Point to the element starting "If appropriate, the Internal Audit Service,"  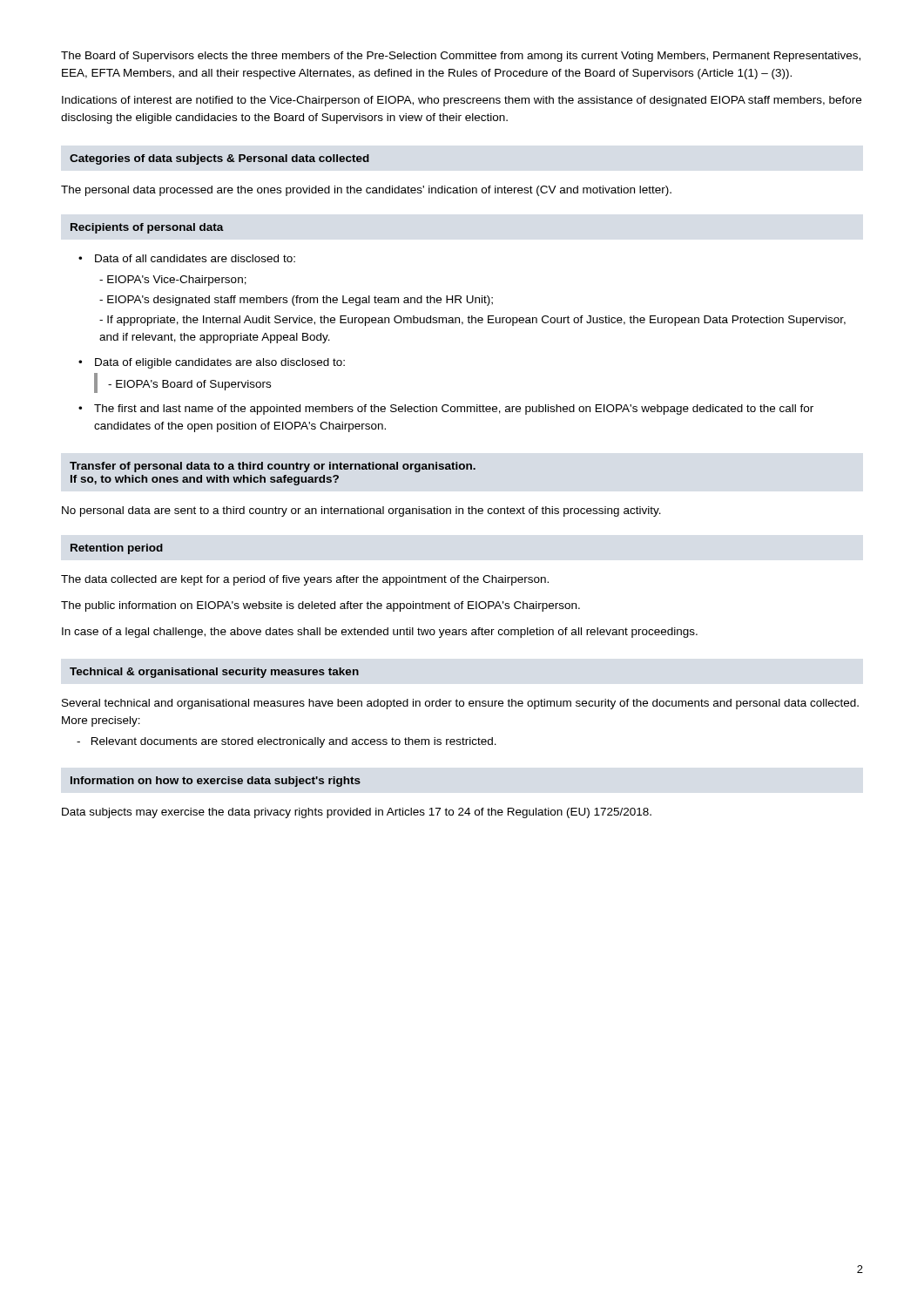coord(473,328)
